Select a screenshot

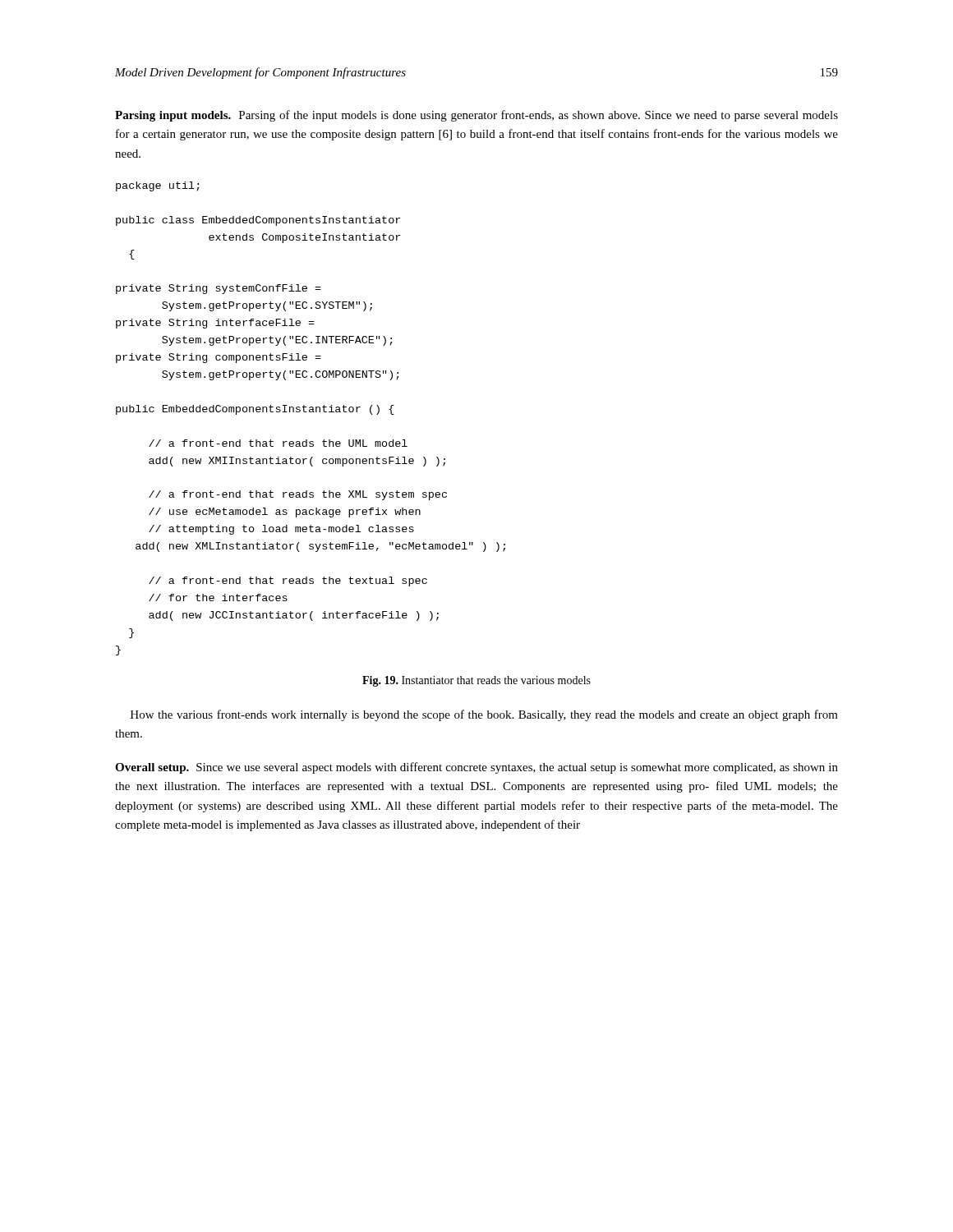point(476,419)
